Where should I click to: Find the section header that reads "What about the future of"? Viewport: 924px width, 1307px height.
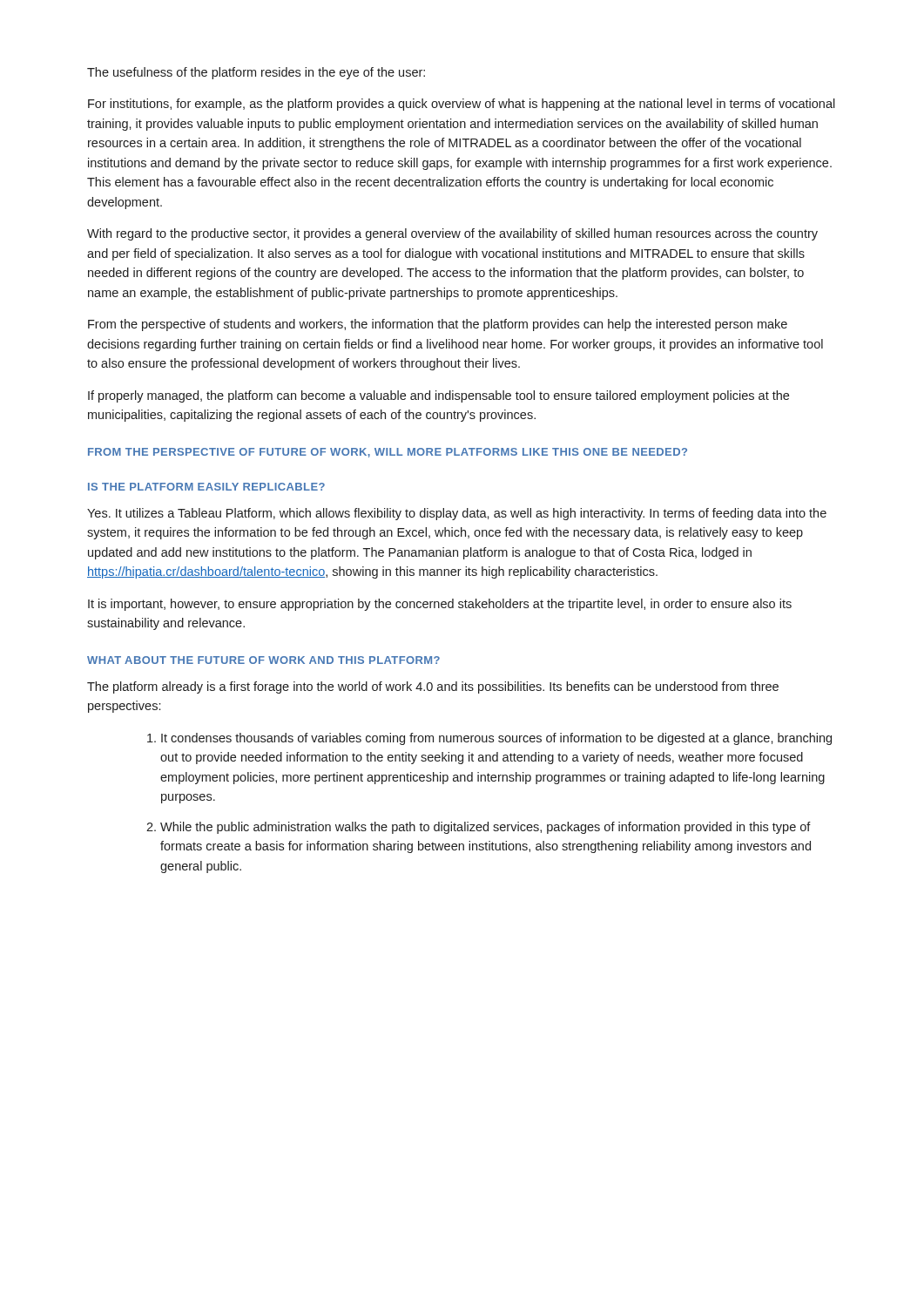[264, 660]
